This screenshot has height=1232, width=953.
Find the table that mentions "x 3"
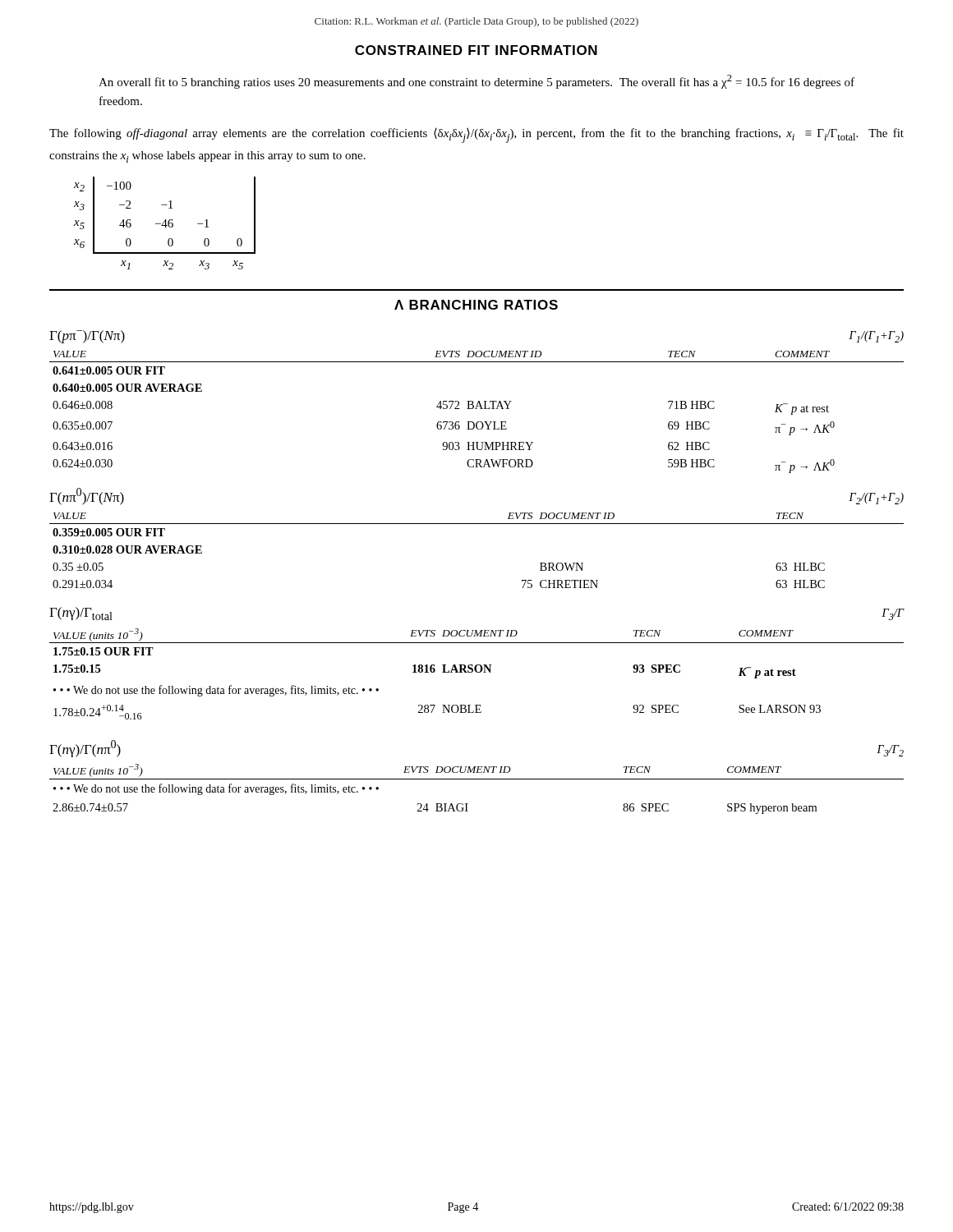(x=476, y=225)
